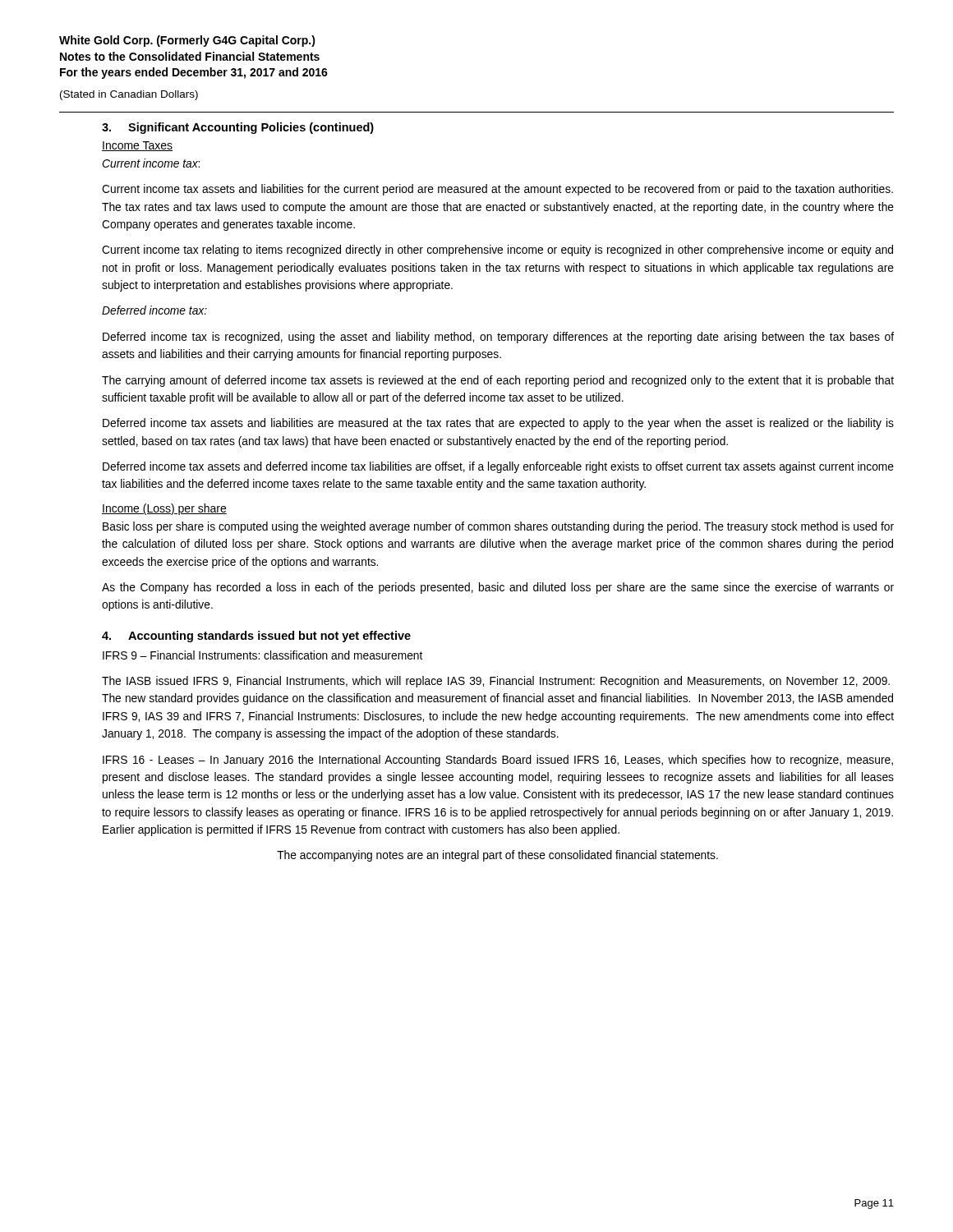Screen dimensions: 1232x953
Task: Click on the text block that reads "The carrying amount of deferred income"
Action: [x=498, y=389]
